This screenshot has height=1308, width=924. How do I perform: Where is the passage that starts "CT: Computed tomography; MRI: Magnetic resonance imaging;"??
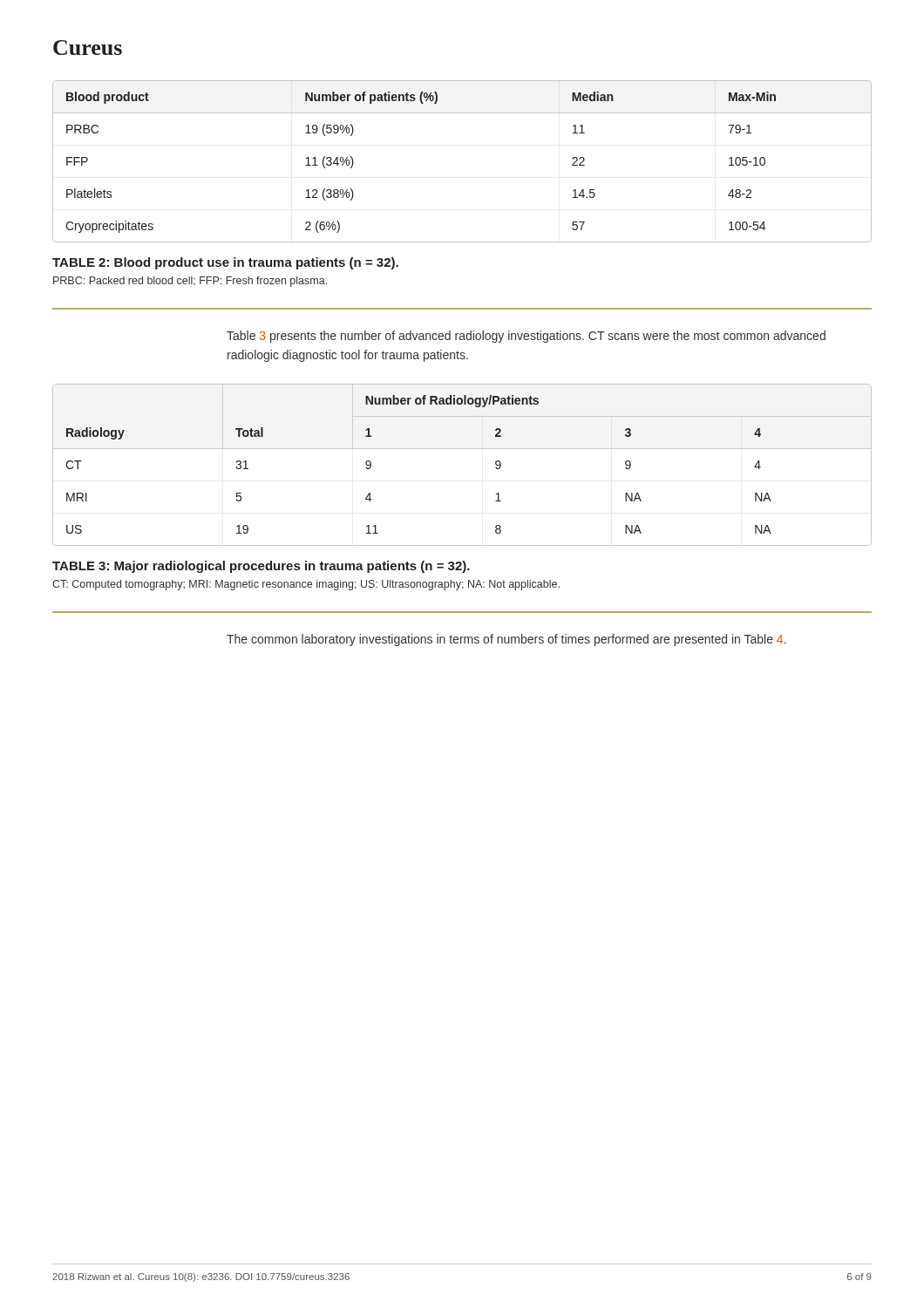point(306,585)
